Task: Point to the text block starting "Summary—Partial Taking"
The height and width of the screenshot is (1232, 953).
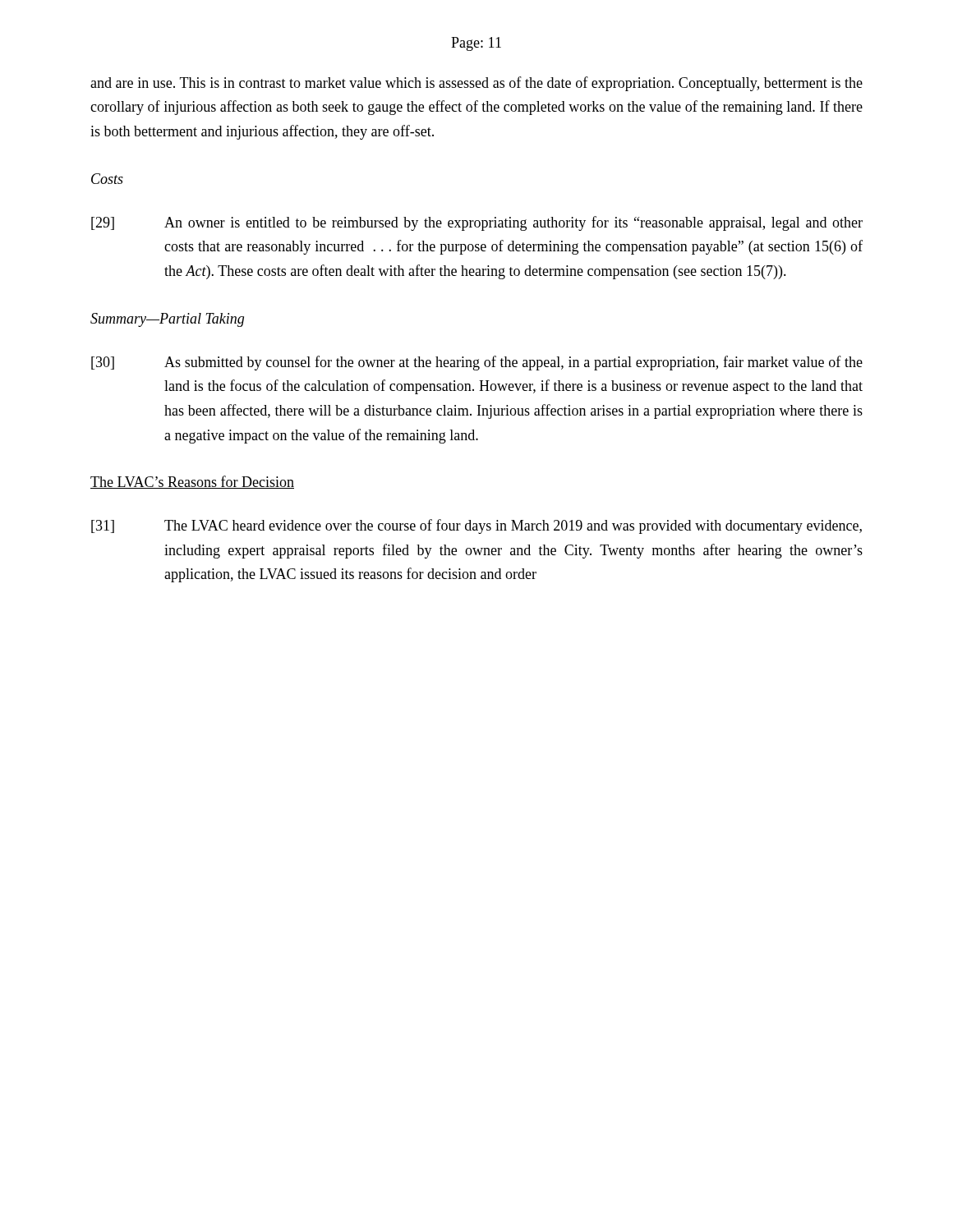Action: [168, 318]
